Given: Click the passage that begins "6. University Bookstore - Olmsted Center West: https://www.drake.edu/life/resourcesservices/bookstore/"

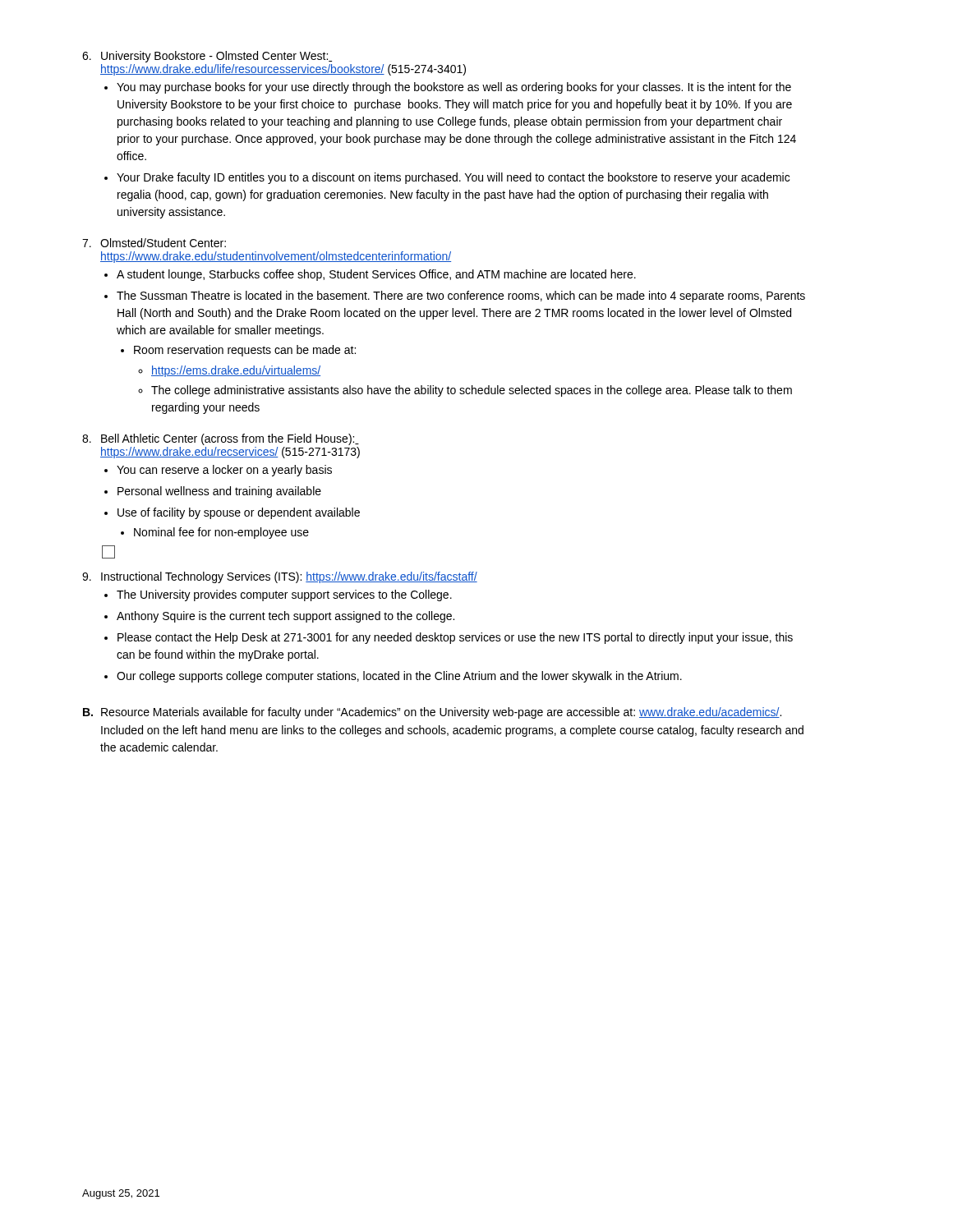Looking at the screenshot, I should (x=444, y=137).
